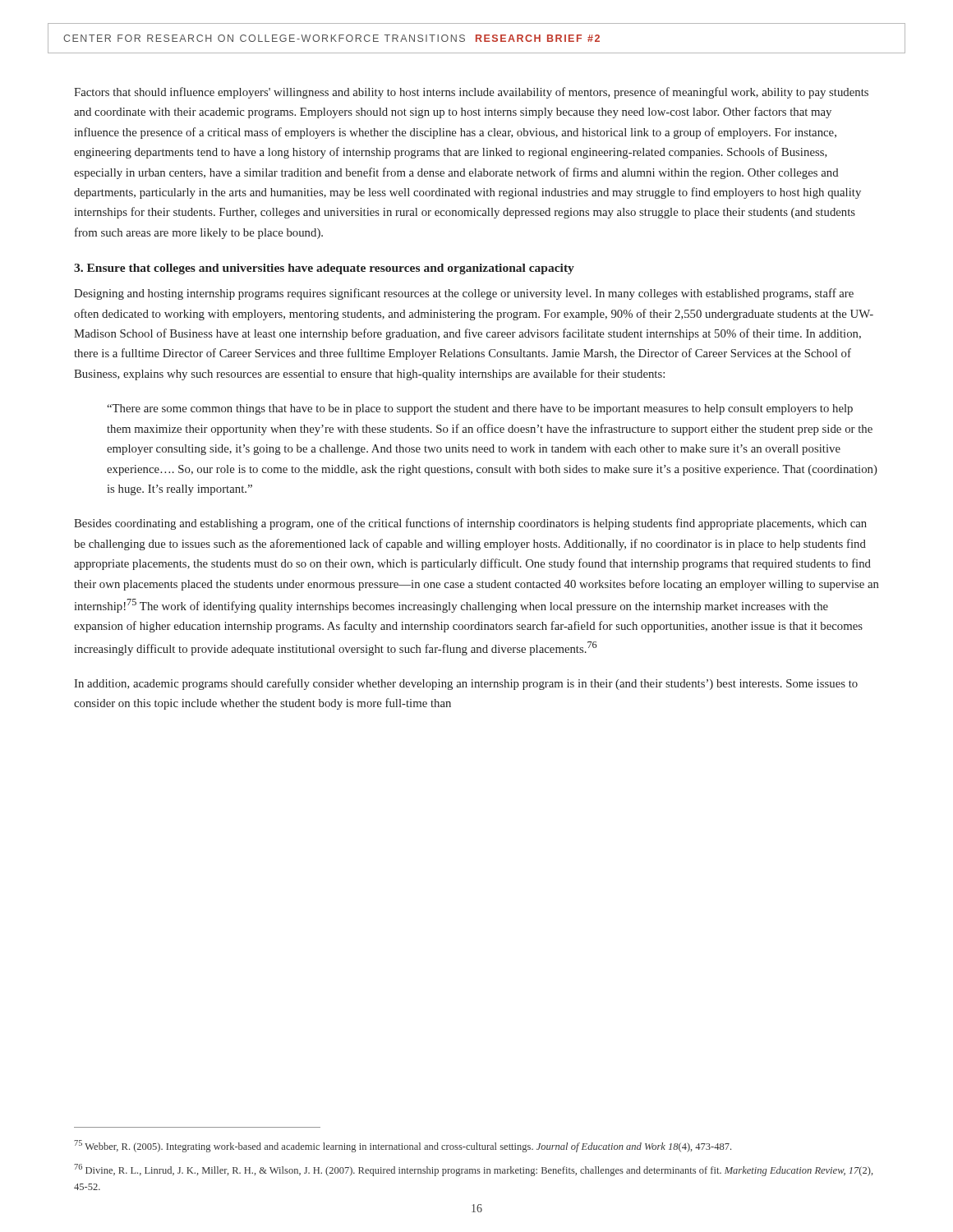Select the element starting "3. Ensure that colleges and universities have"

(324, 268)
